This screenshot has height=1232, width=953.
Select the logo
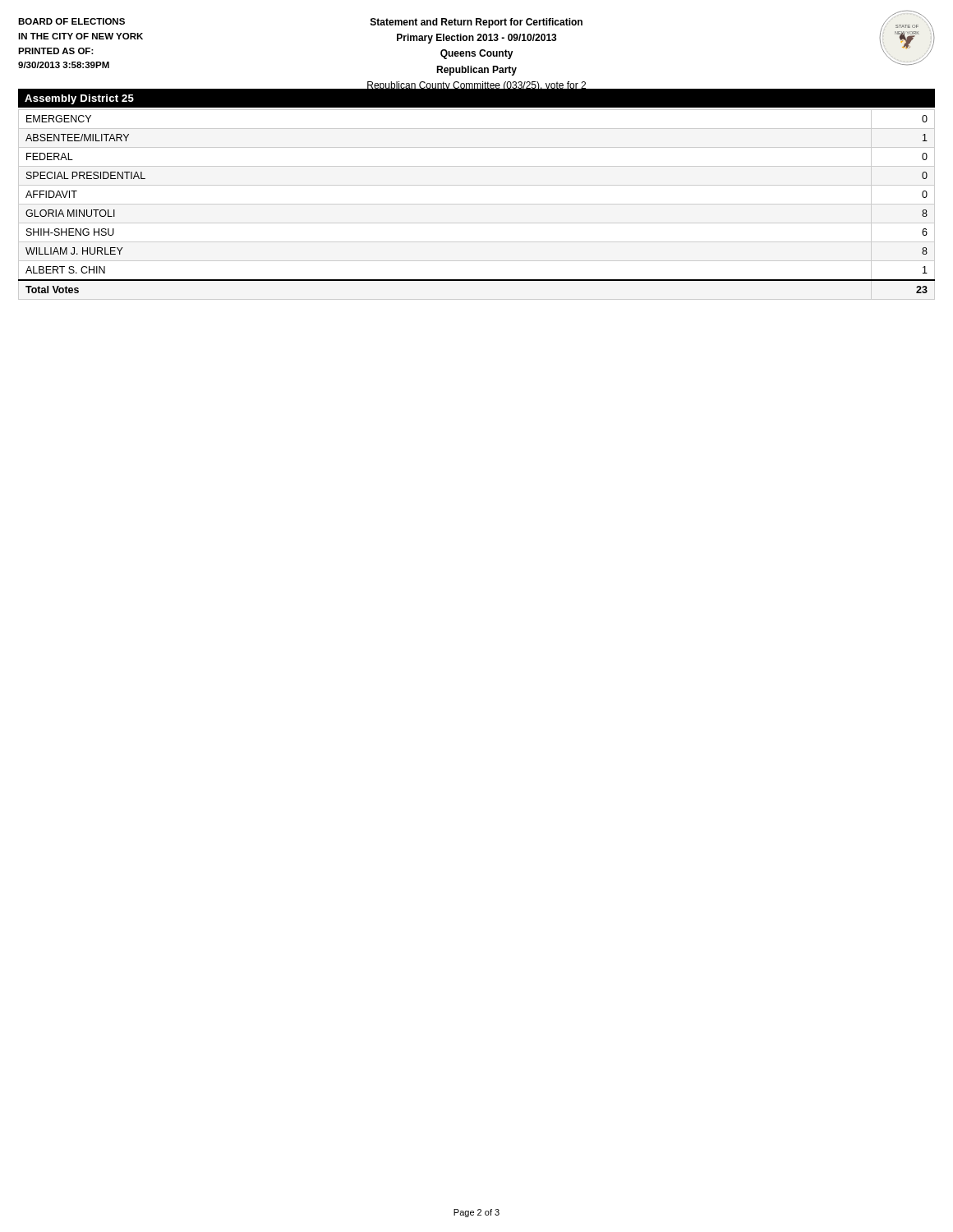(907, 38)
